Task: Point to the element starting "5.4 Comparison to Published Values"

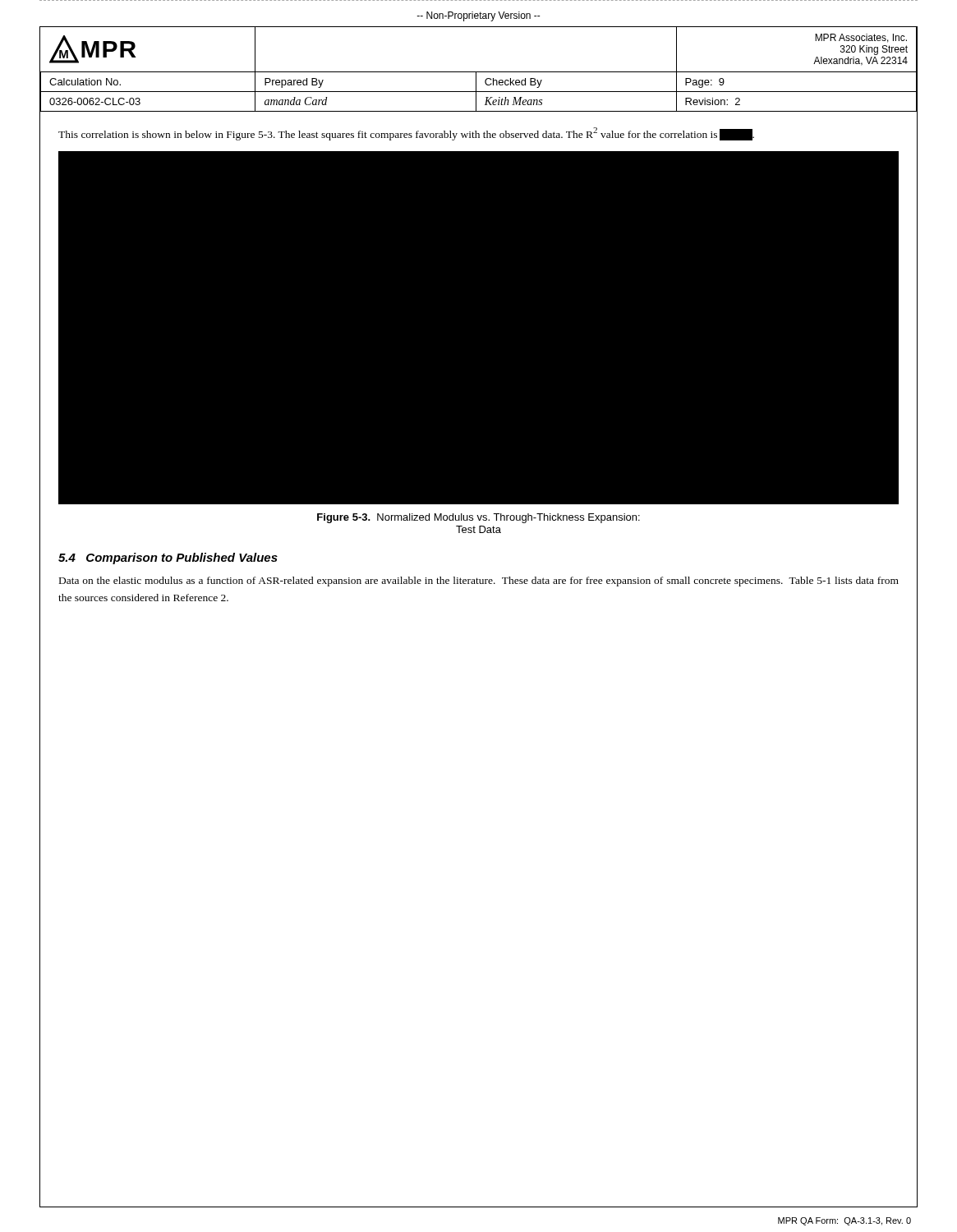Action: click(168, 558)
